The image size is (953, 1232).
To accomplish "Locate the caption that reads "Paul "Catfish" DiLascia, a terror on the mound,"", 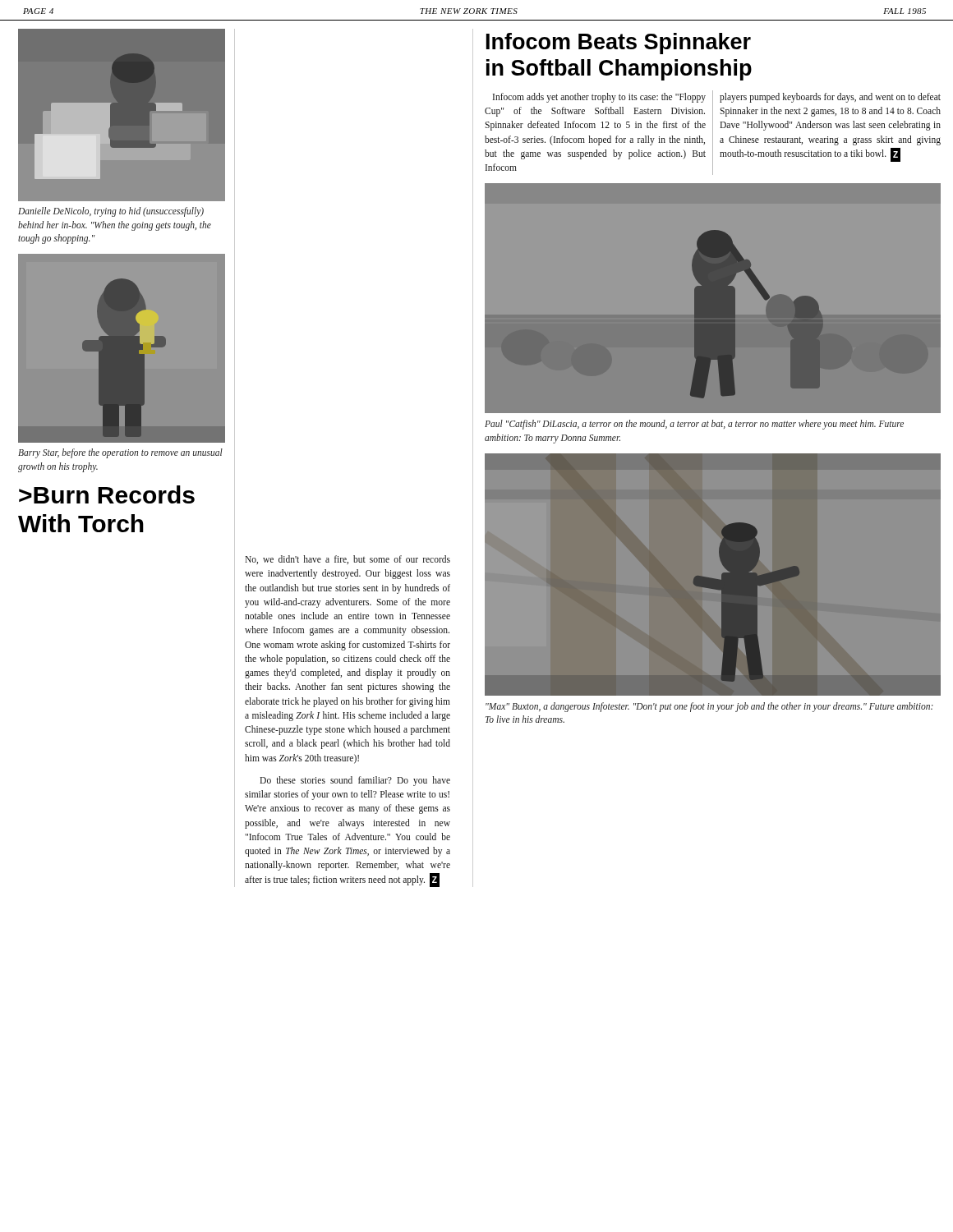I will pos(694,431).
